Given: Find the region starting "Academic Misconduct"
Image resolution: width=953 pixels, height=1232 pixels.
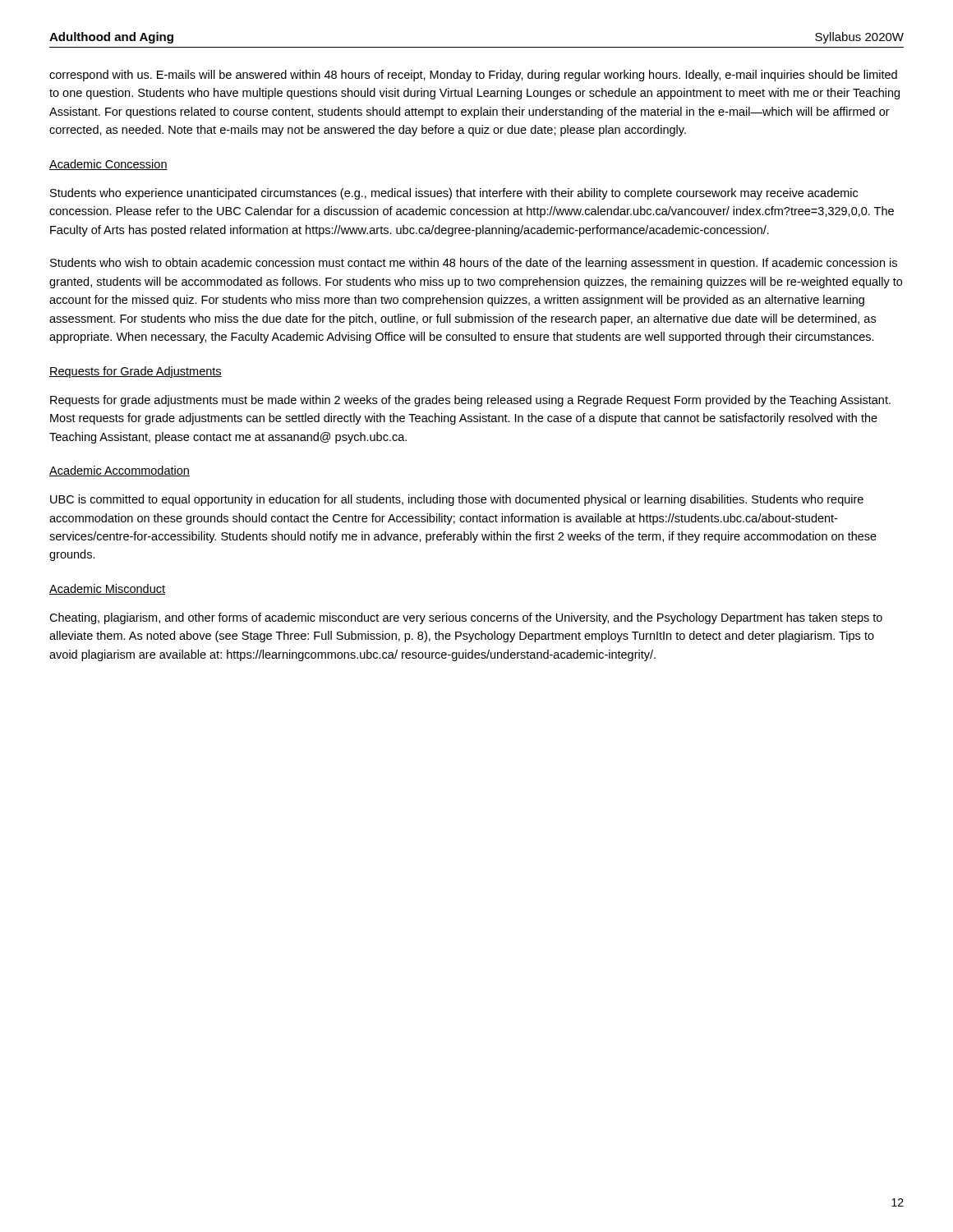Looking at the screenshot, I should point(107,589).
